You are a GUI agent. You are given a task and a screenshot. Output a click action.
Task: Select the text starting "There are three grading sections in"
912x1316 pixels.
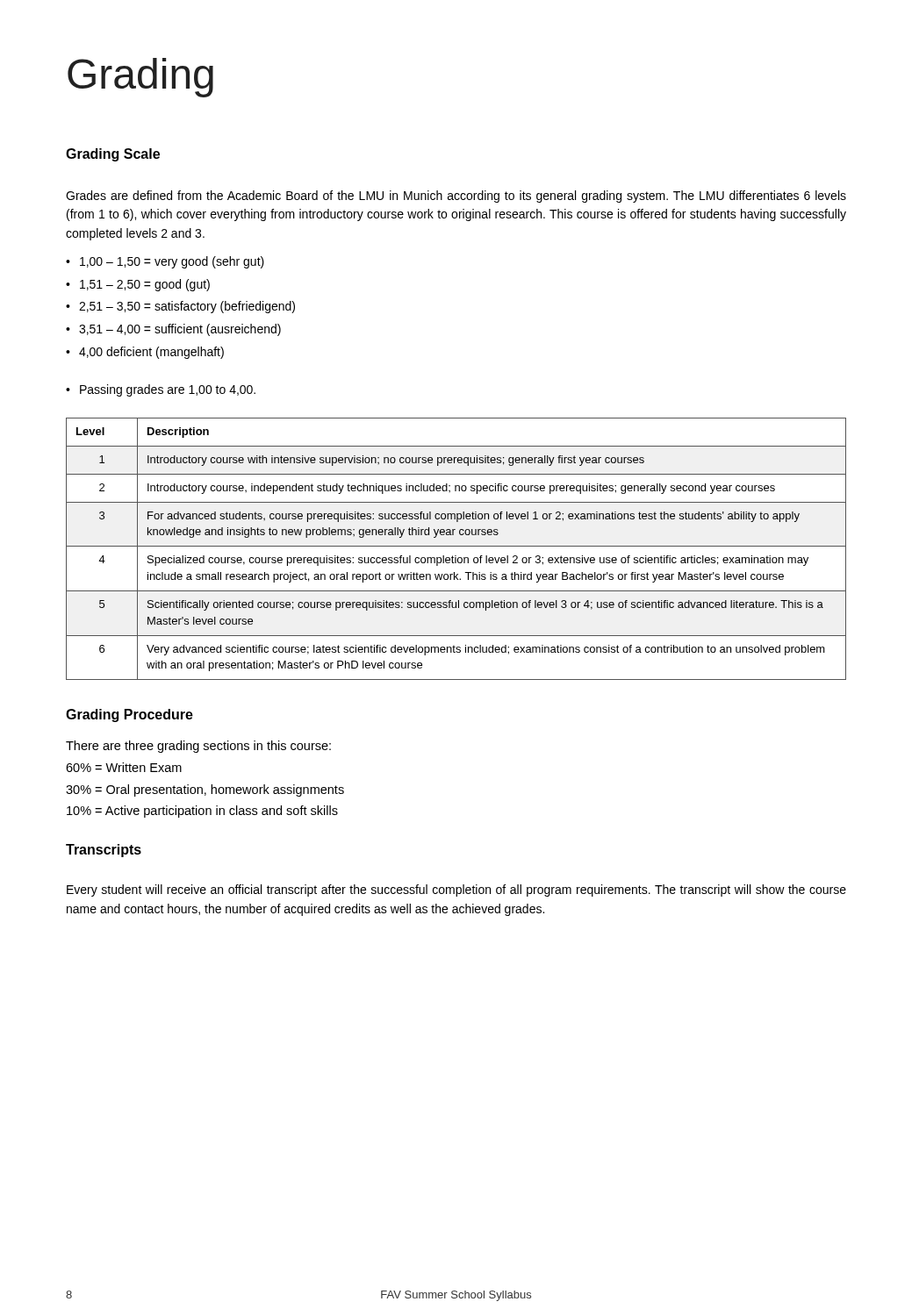pos(198,747)
